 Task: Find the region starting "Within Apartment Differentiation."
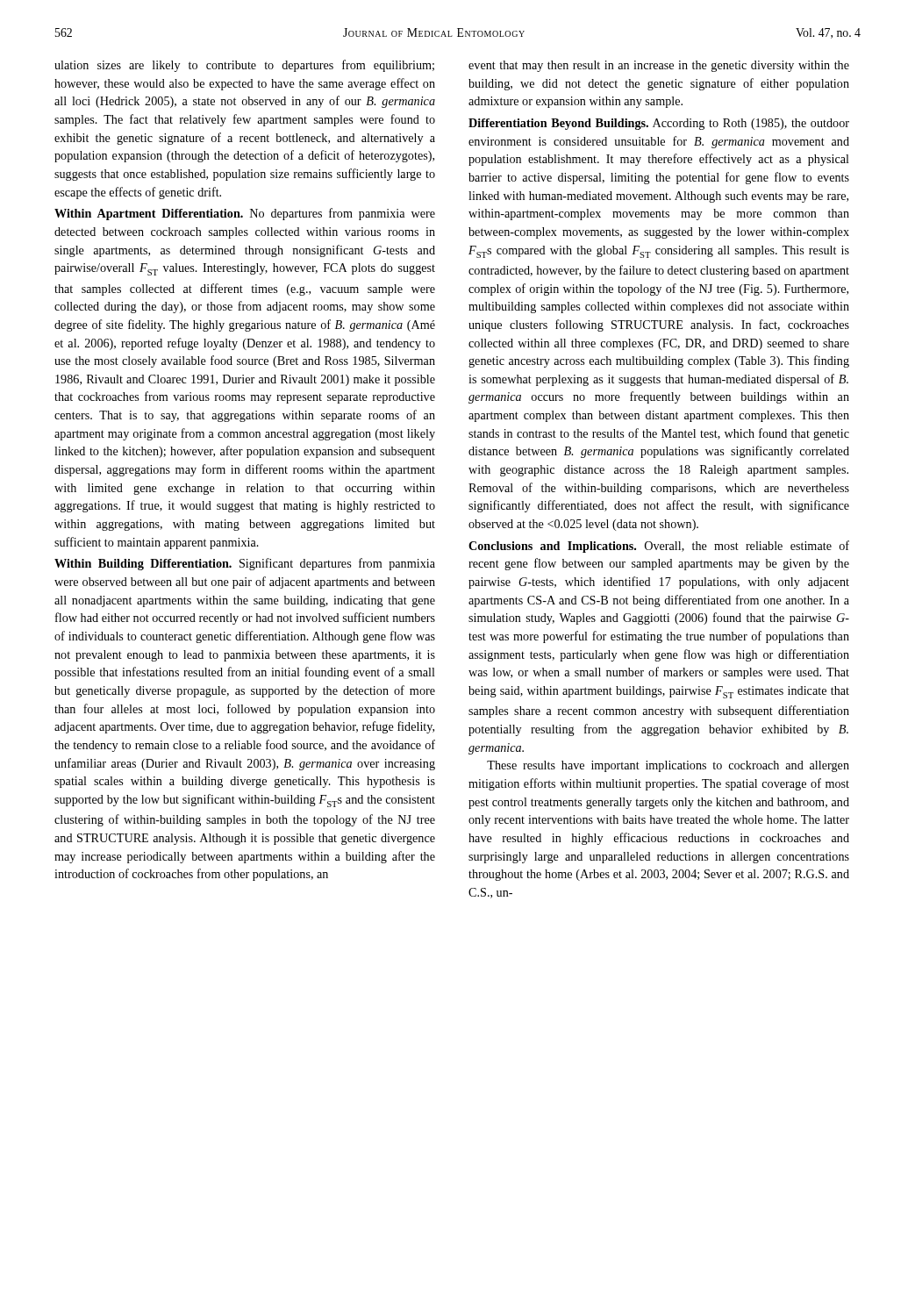coord(245,378)
